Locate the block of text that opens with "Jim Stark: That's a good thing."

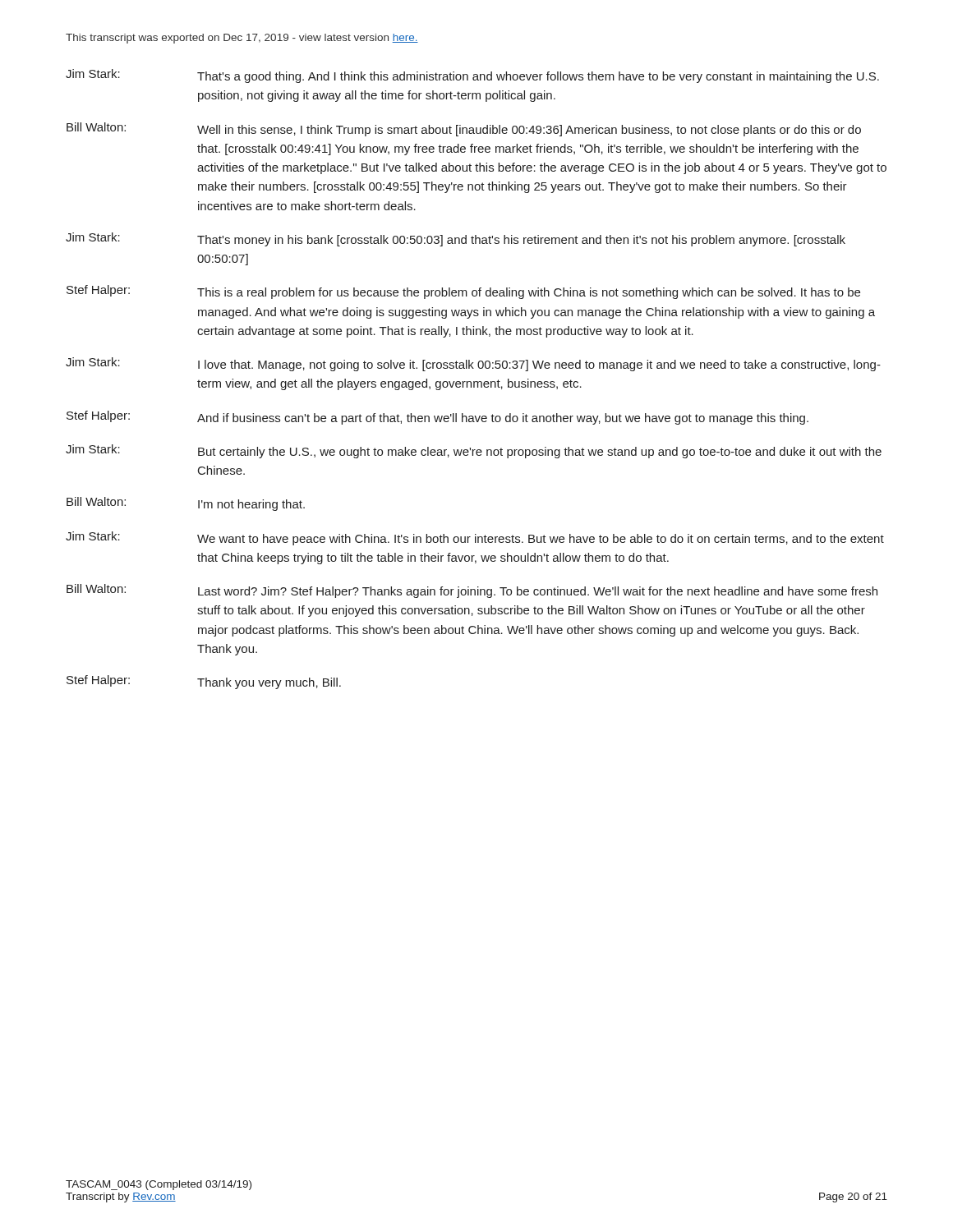click(476, 86)
